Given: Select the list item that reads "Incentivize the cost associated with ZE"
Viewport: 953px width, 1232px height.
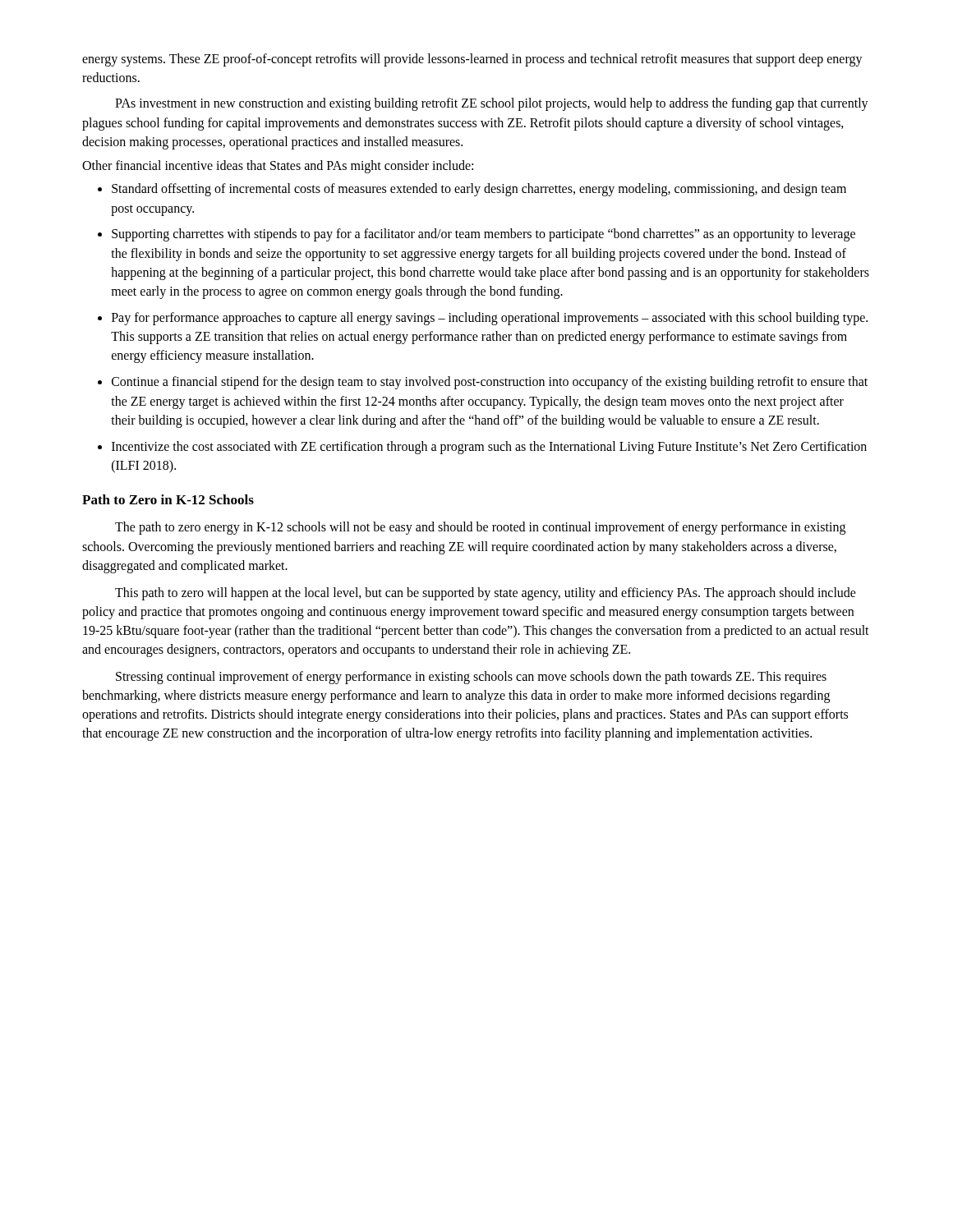Looking at the screenshot, I should coord(491,456).
